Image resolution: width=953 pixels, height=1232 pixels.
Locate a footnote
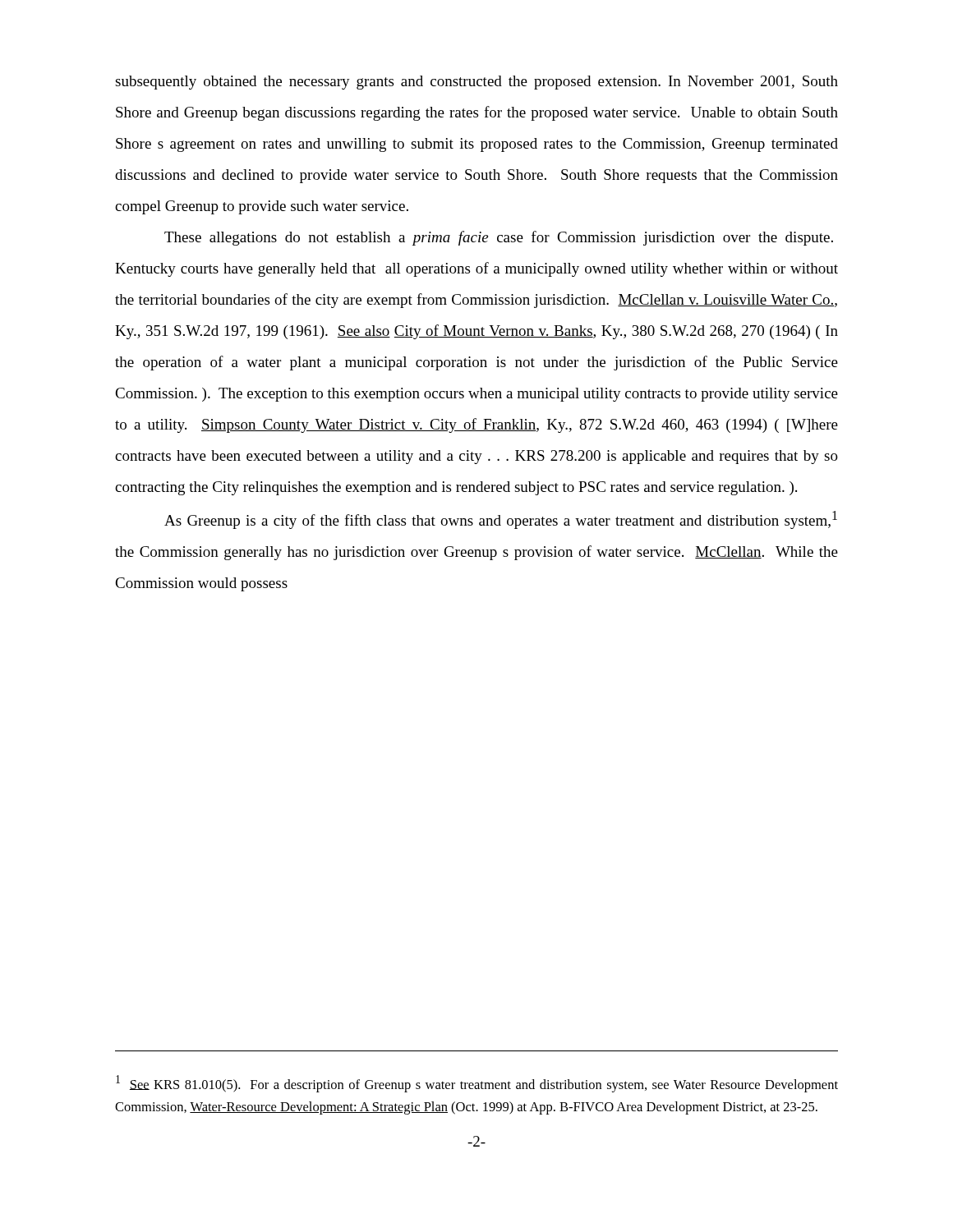coord(476,1095)
